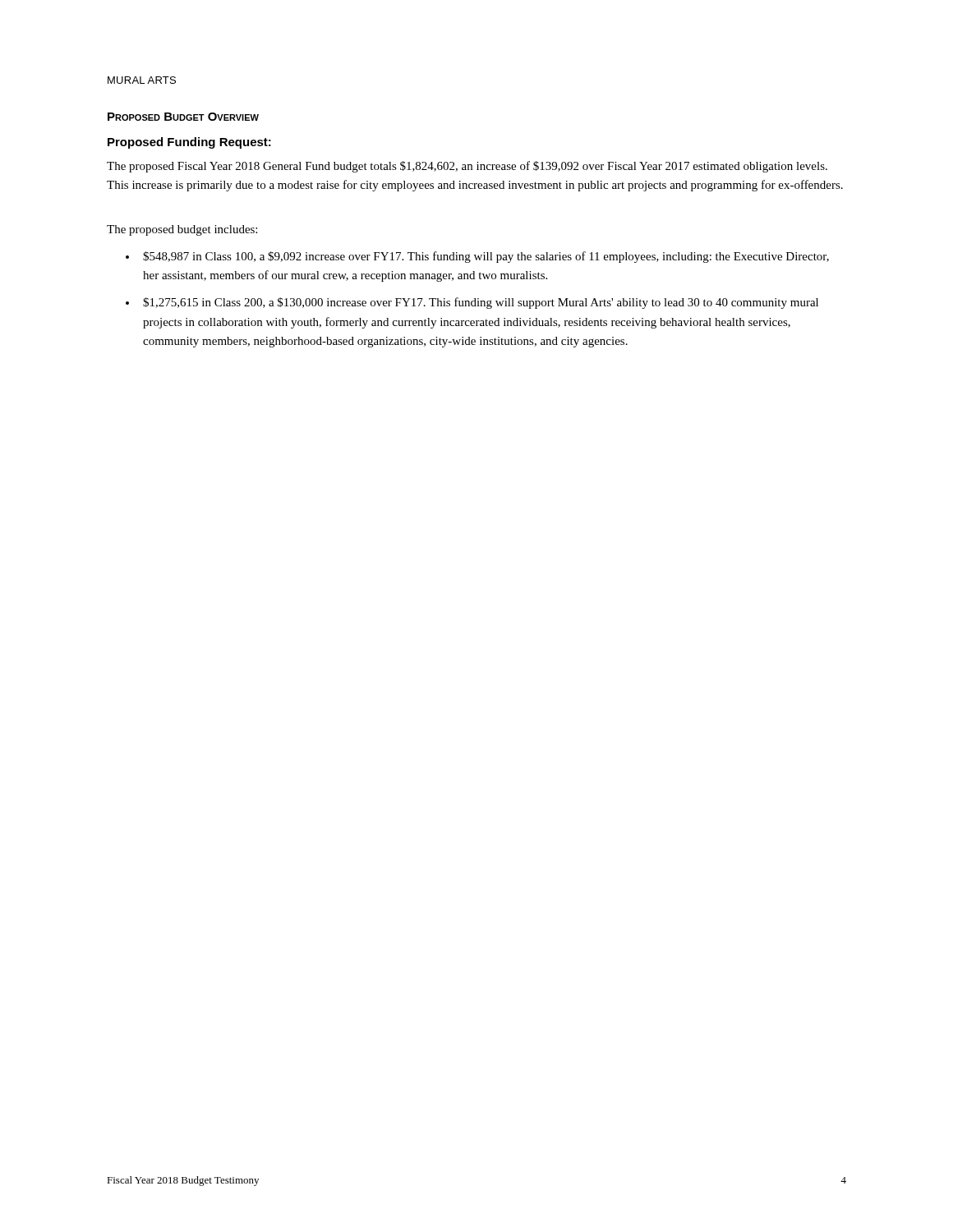Locate the text block starting "The proposed Fiscal Year 2018 General"
The height and width of the screenshot is (1232, 953).
pyautogui.click(x=475, y=175)
